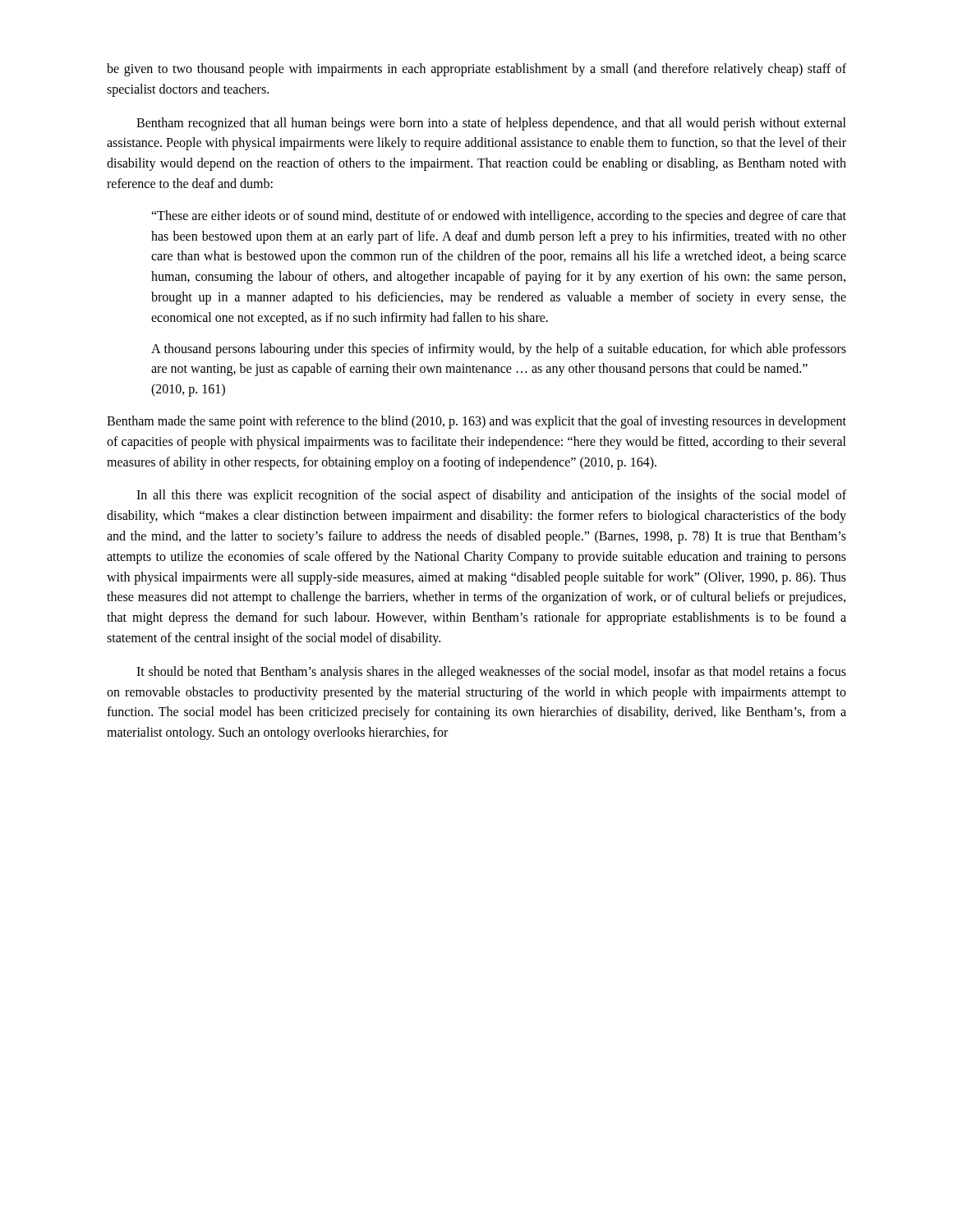Find the passage starting "Bentham made the"
Screen dimensions: 1232x953
476,441
